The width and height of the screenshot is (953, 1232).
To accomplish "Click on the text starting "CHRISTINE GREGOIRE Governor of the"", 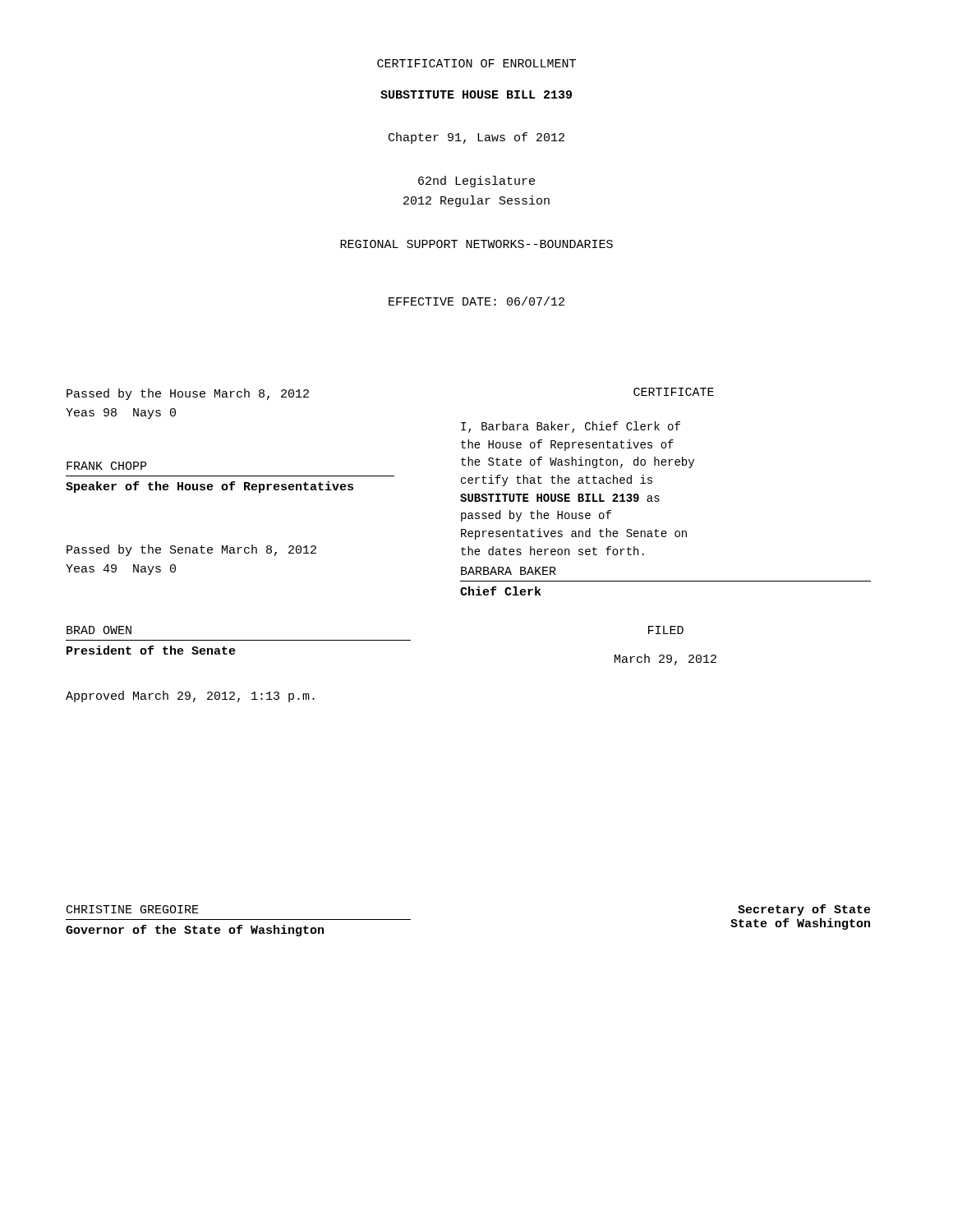I will (238, 921).
